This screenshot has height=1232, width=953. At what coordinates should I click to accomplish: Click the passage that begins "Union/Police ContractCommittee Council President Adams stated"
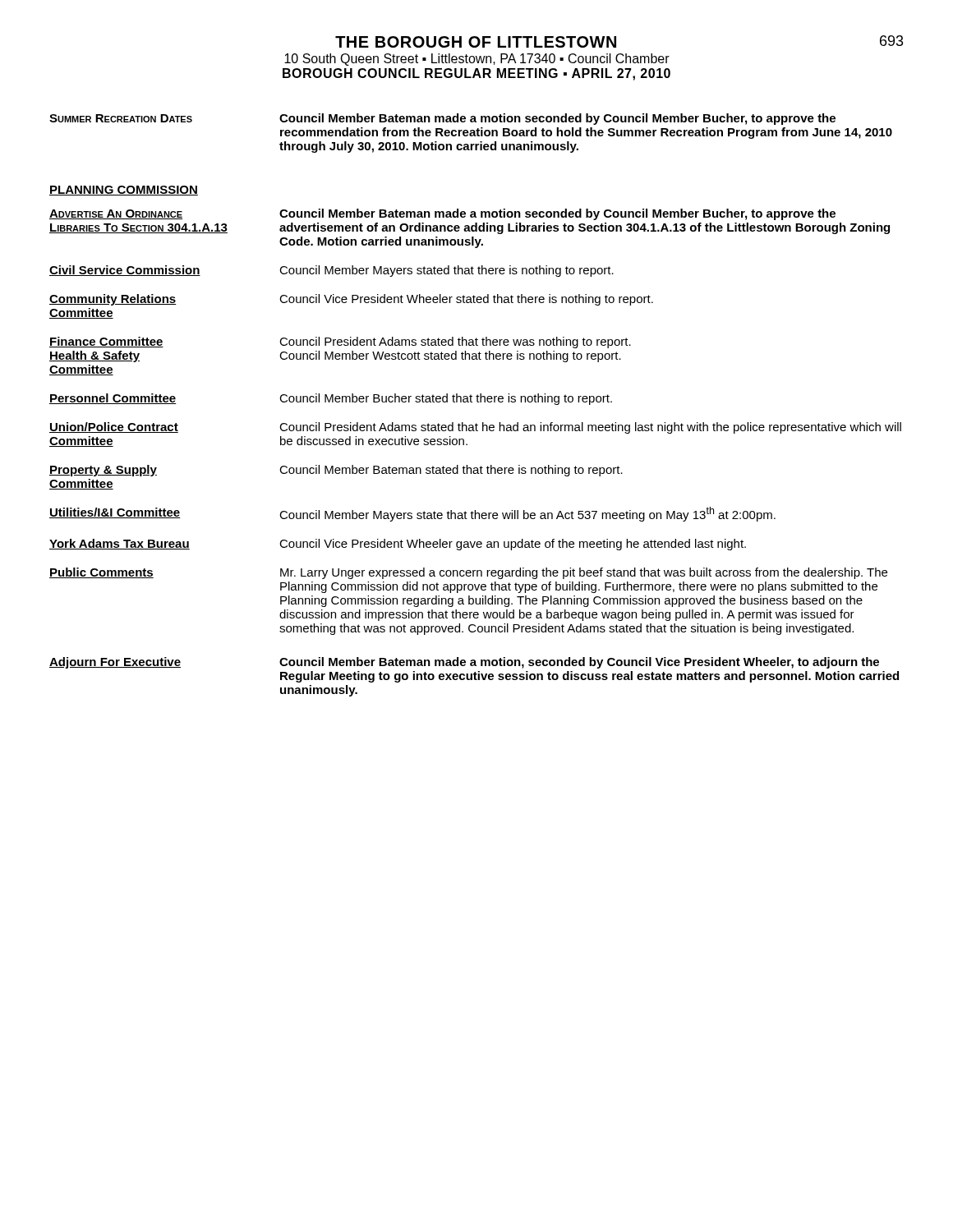476,434
